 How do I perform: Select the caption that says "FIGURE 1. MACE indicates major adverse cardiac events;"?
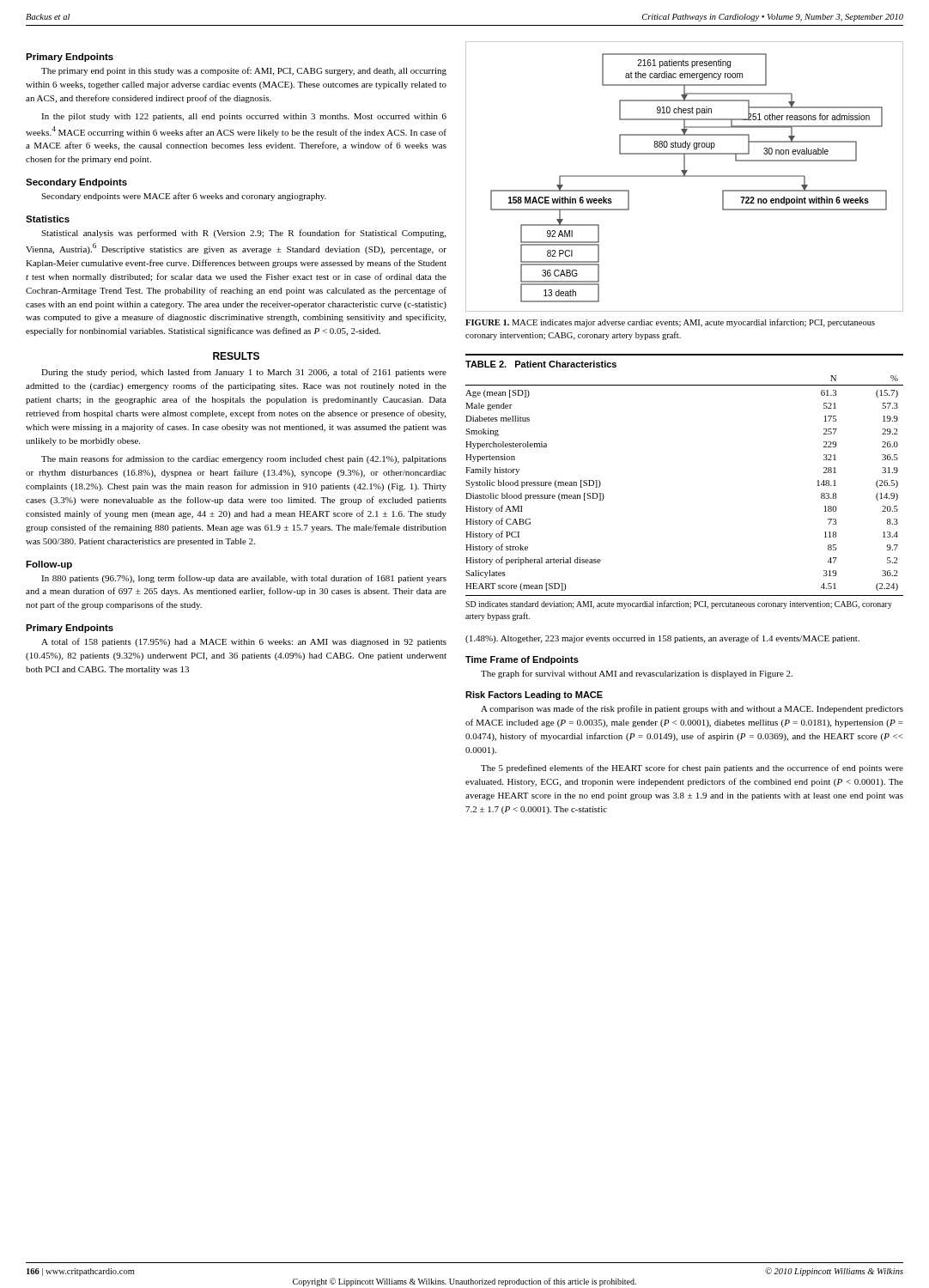670,329
